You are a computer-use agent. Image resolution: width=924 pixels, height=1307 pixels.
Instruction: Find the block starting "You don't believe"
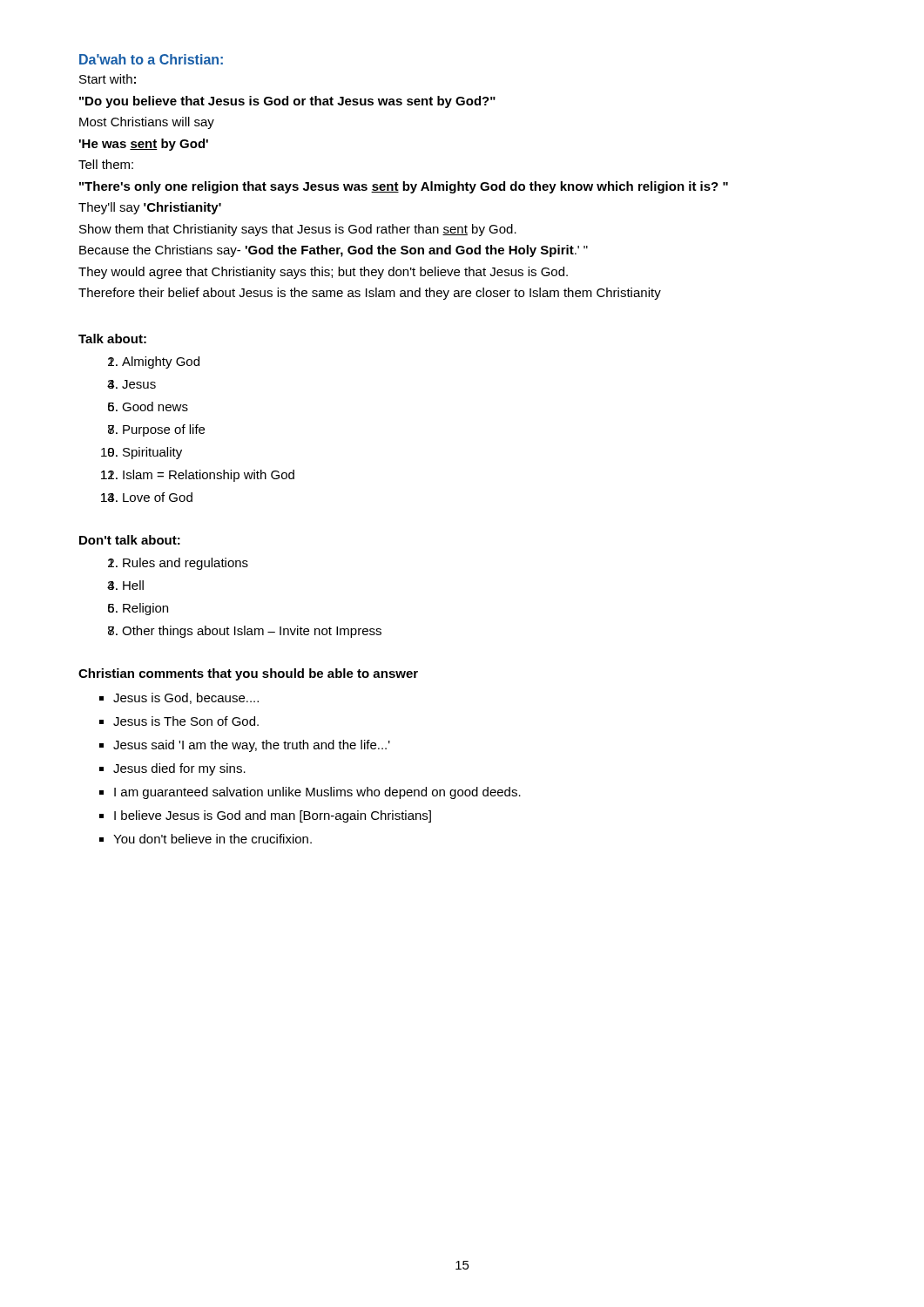tap(212, 839)
